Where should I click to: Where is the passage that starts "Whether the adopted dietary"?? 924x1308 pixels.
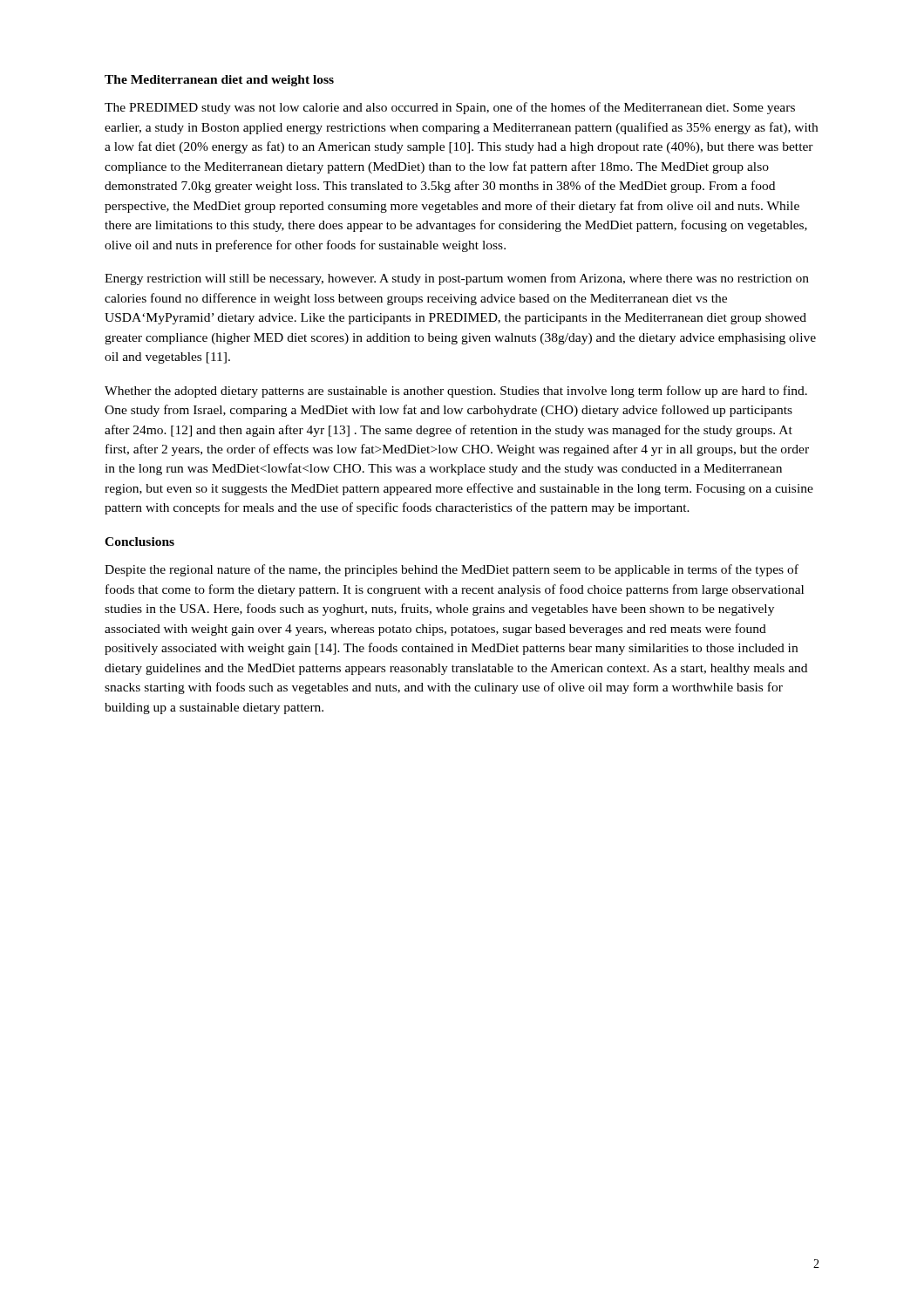(x=459, y=449)
